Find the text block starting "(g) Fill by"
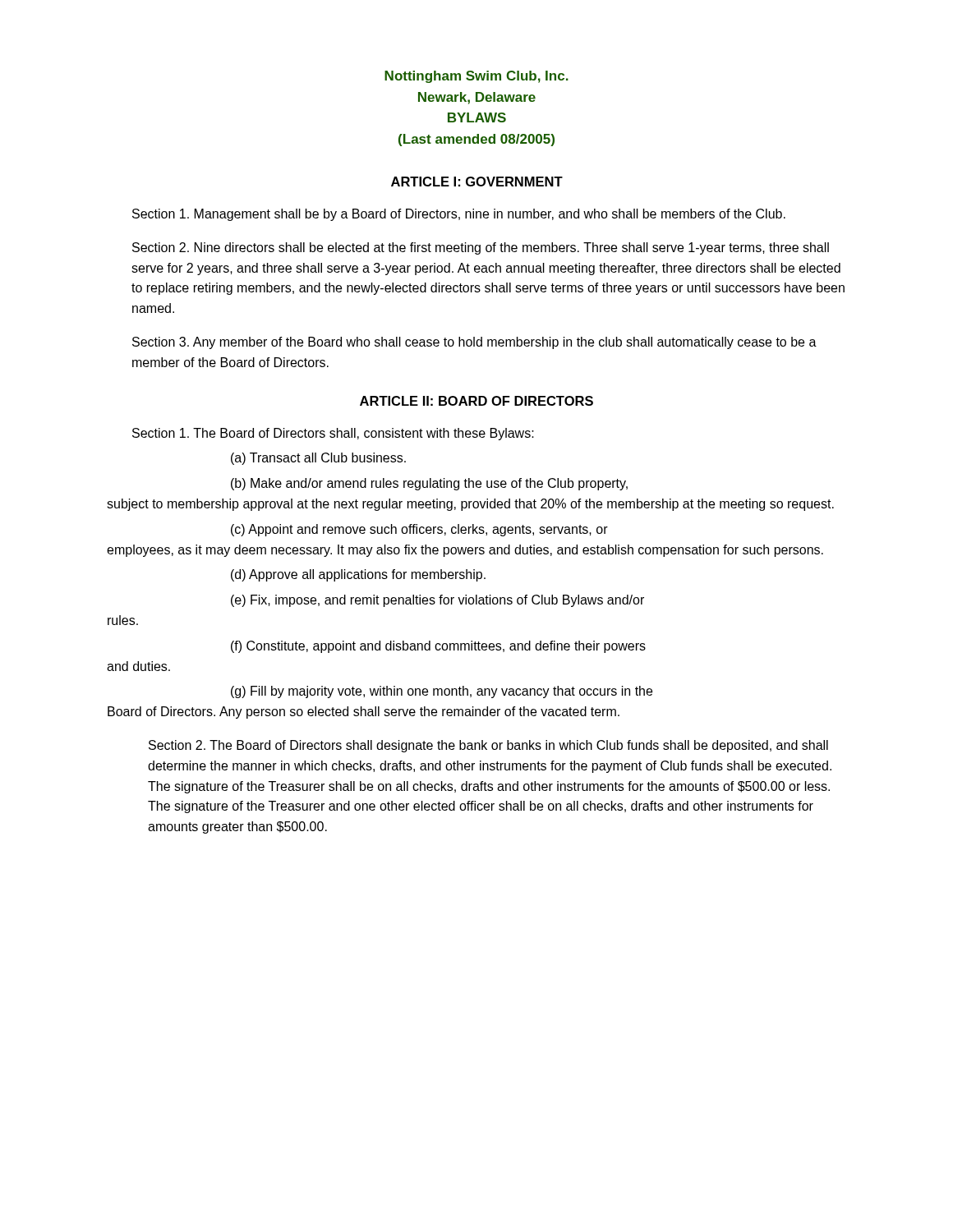Image resolution: width=953 pixels, height=1232 pixels. (x=380, y=700)
